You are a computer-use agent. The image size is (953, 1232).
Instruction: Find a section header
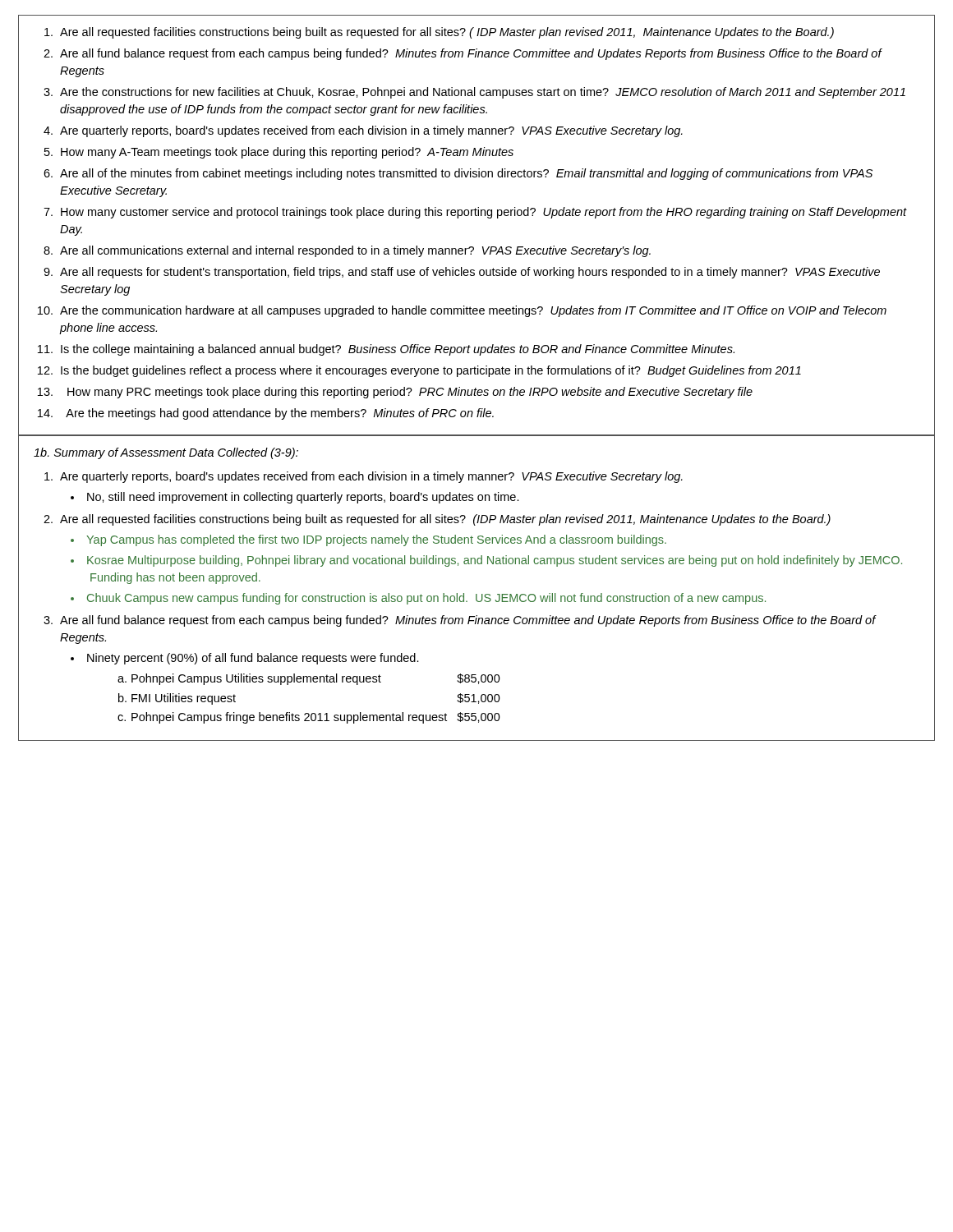(166, 453)
